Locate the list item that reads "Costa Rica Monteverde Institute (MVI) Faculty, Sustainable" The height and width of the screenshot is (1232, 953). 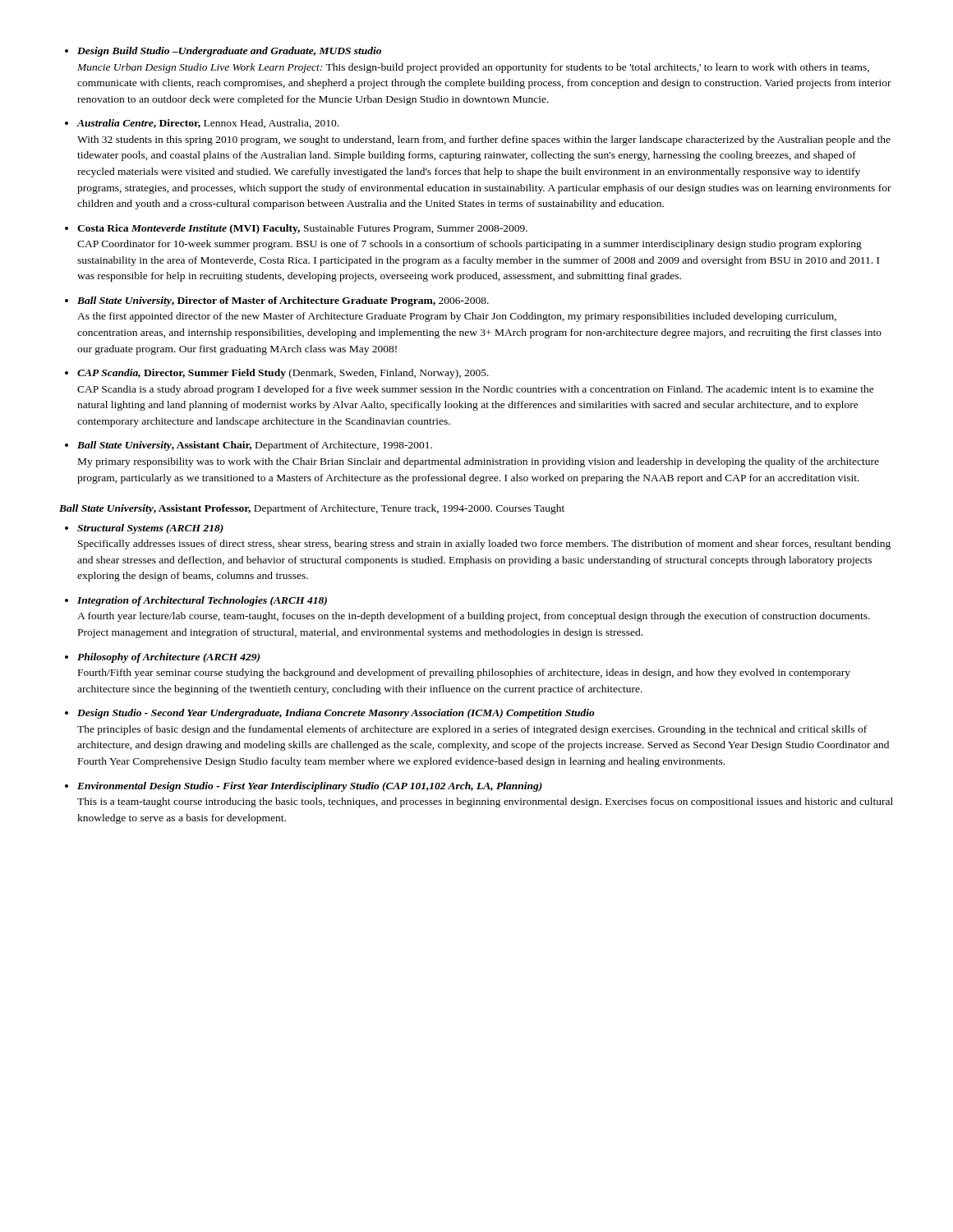tap(486, 252)
